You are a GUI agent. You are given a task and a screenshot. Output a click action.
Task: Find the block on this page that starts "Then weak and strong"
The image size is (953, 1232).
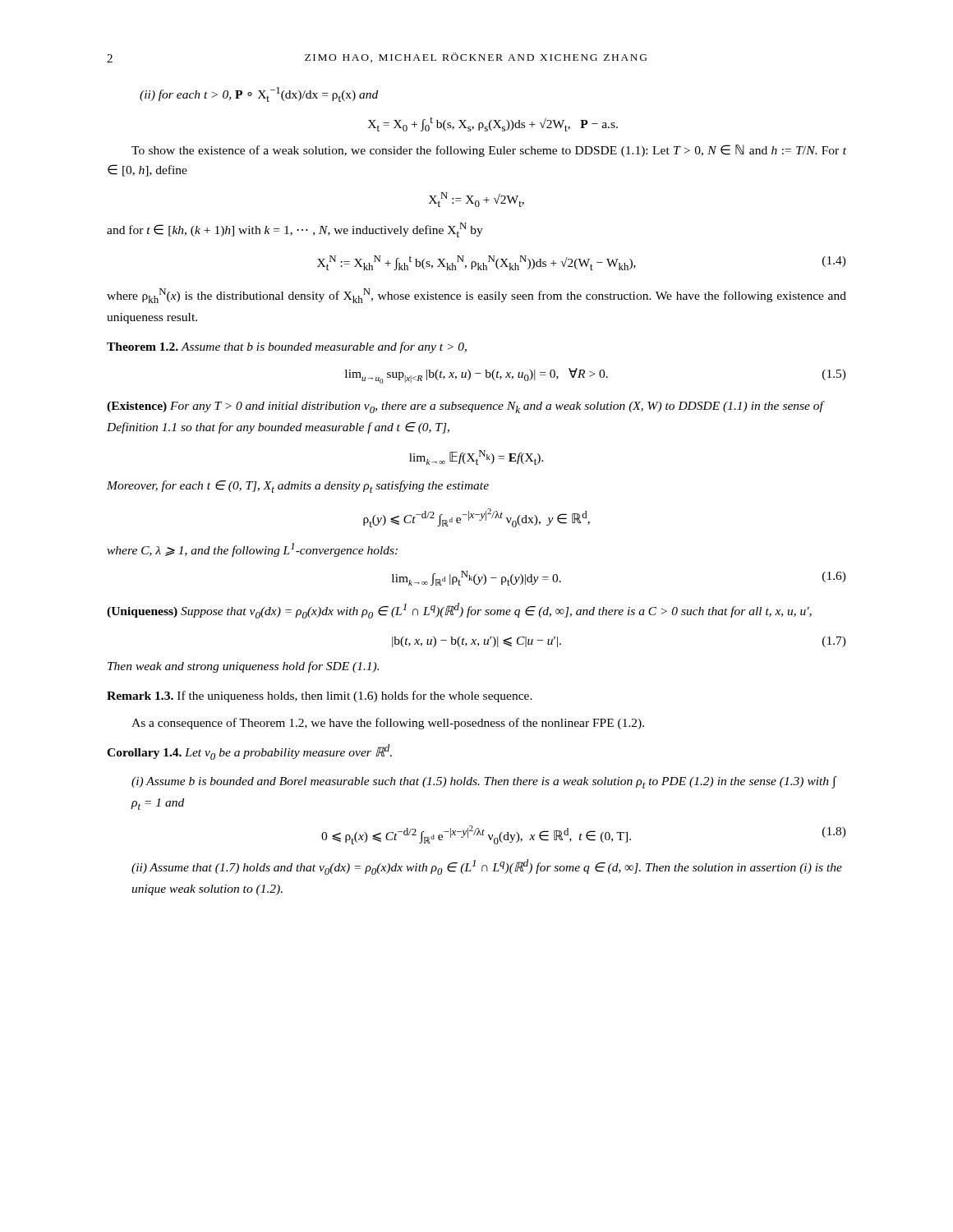click(243, 666)
